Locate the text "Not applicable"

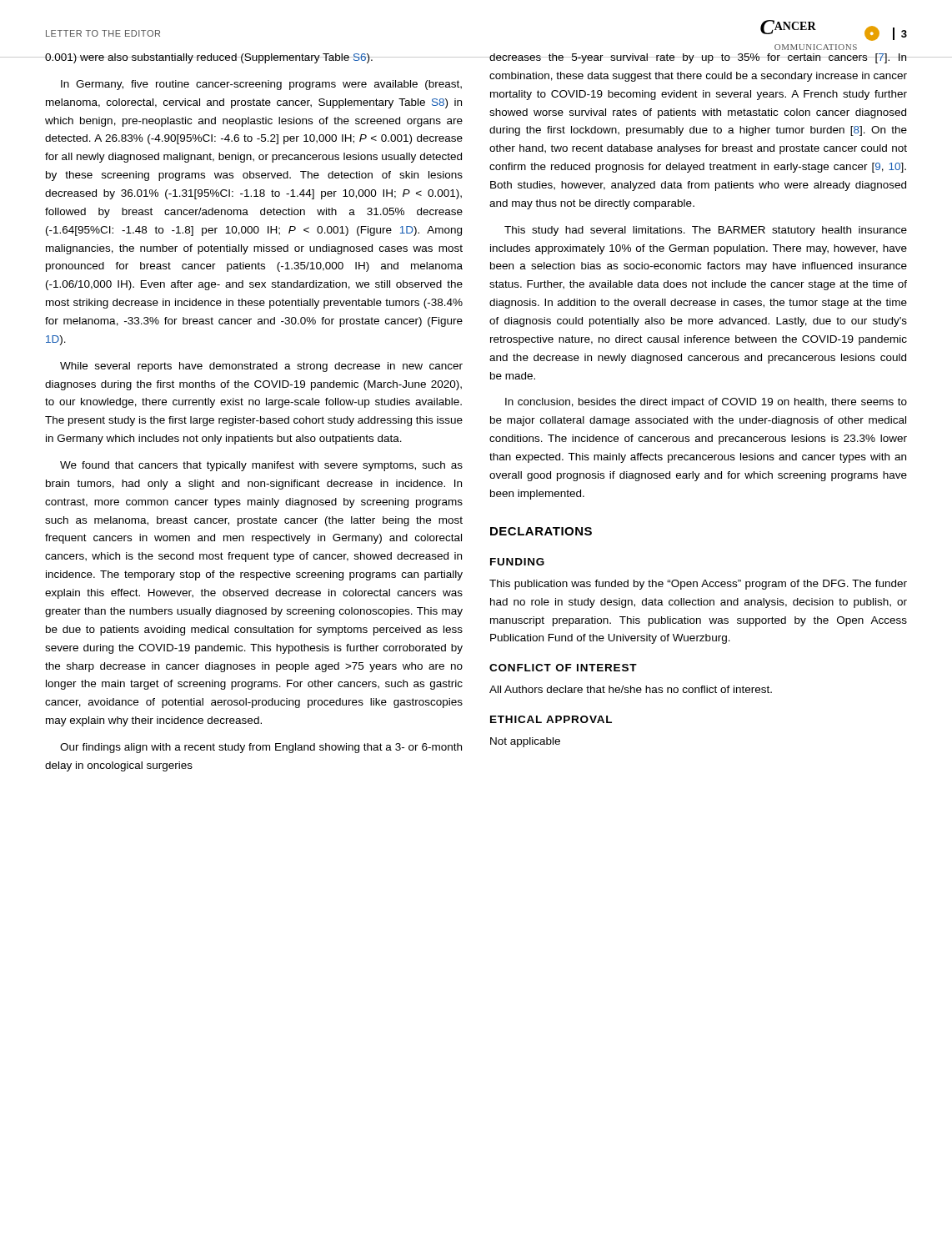coord(525,742)
